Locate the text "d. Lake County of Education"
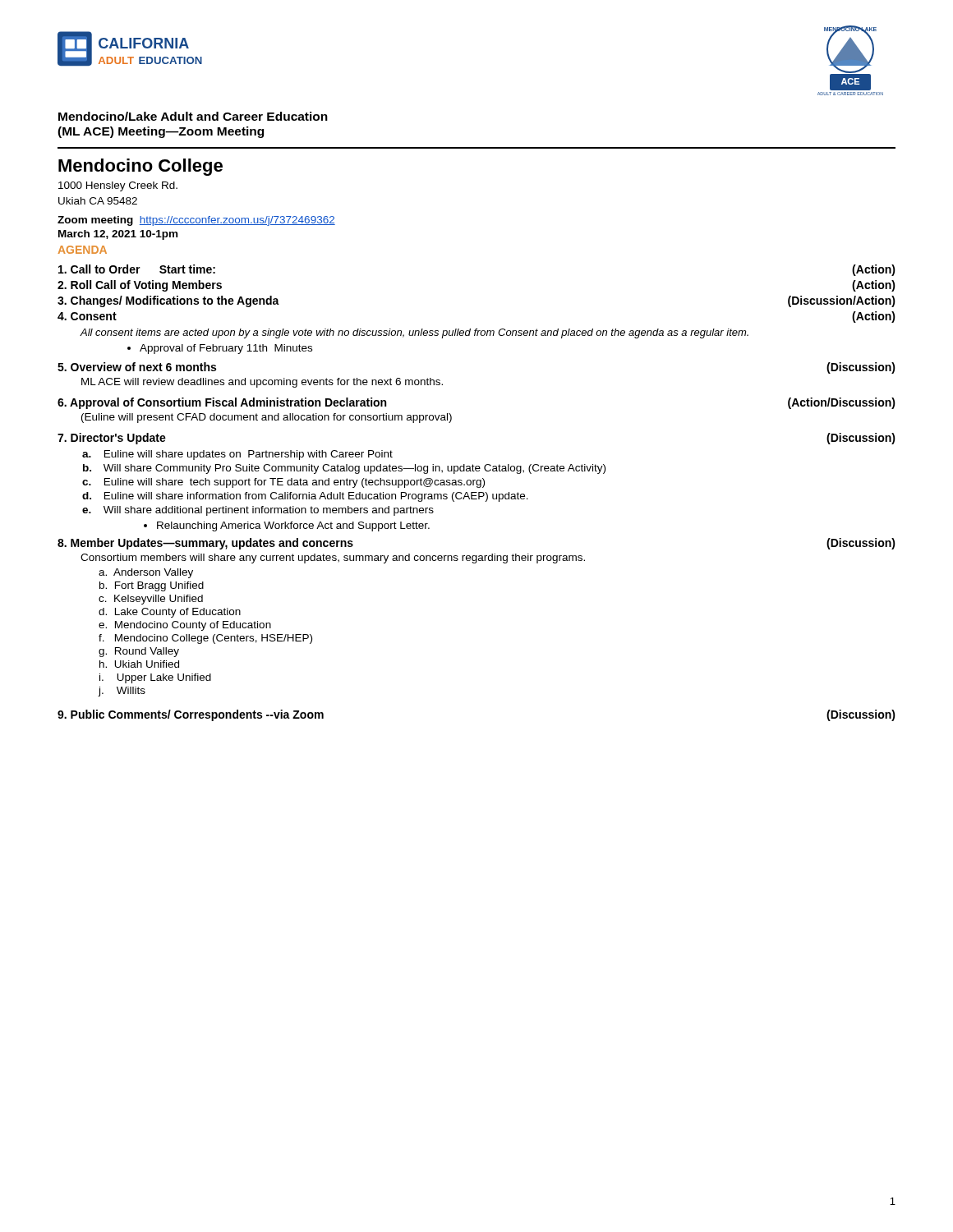 (170, 611)
